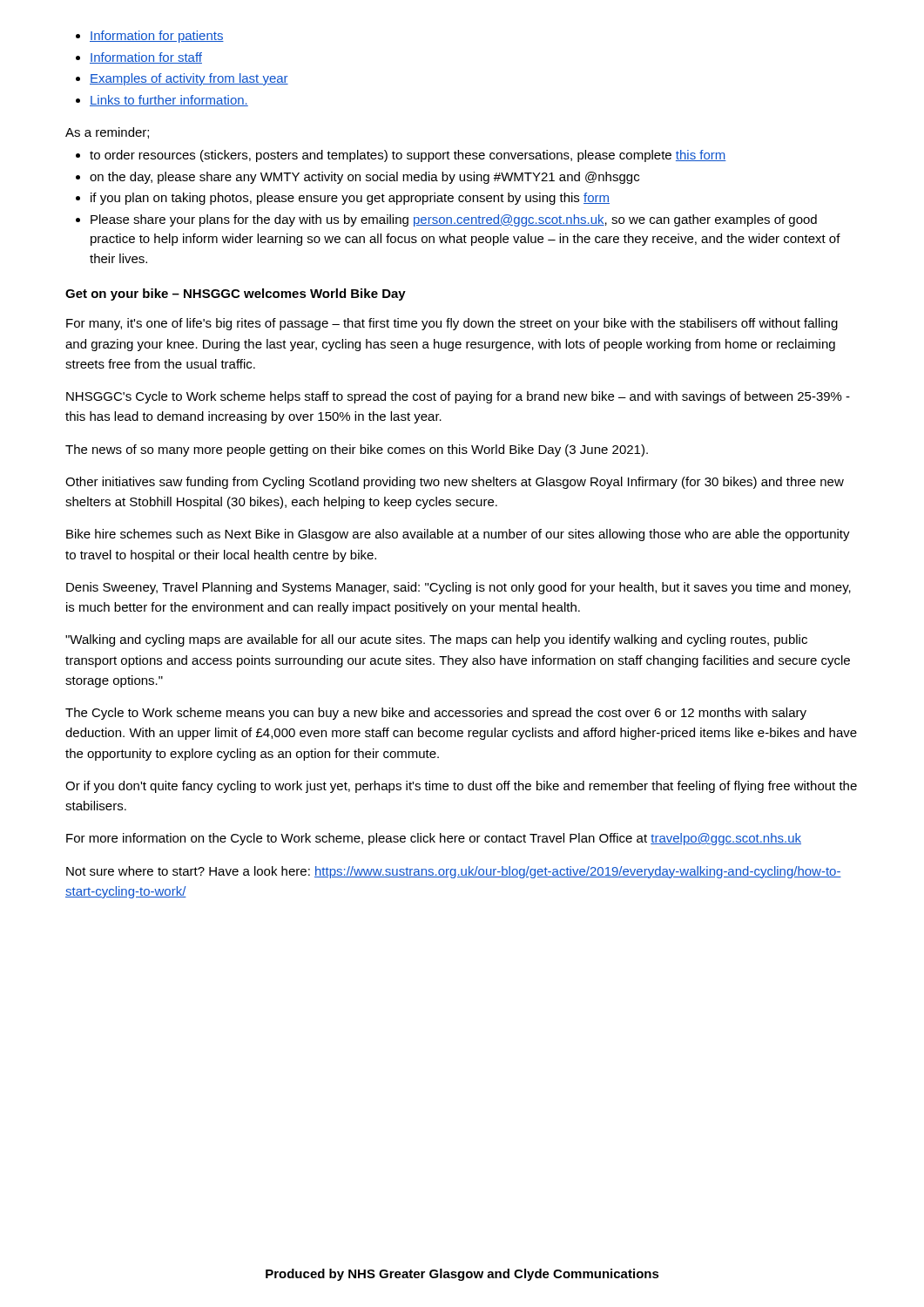924x1307 pixels.
Task: Find the block on this page that starts "For many, it's one of"
Action: pos(452,343)
